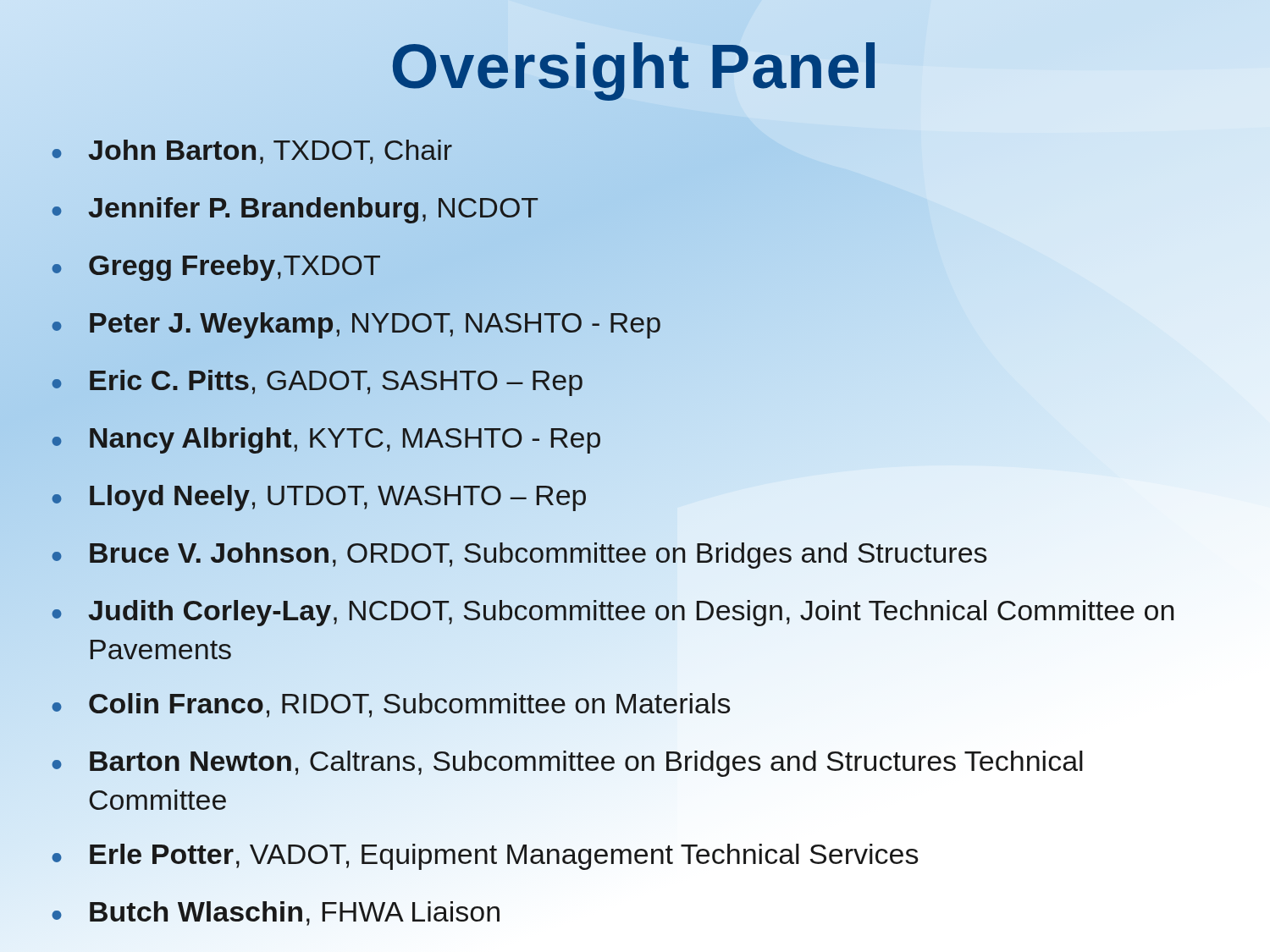Point to the block beginning "• Eric C."
Screen dimensions: 952x1270
pos(339,388)
